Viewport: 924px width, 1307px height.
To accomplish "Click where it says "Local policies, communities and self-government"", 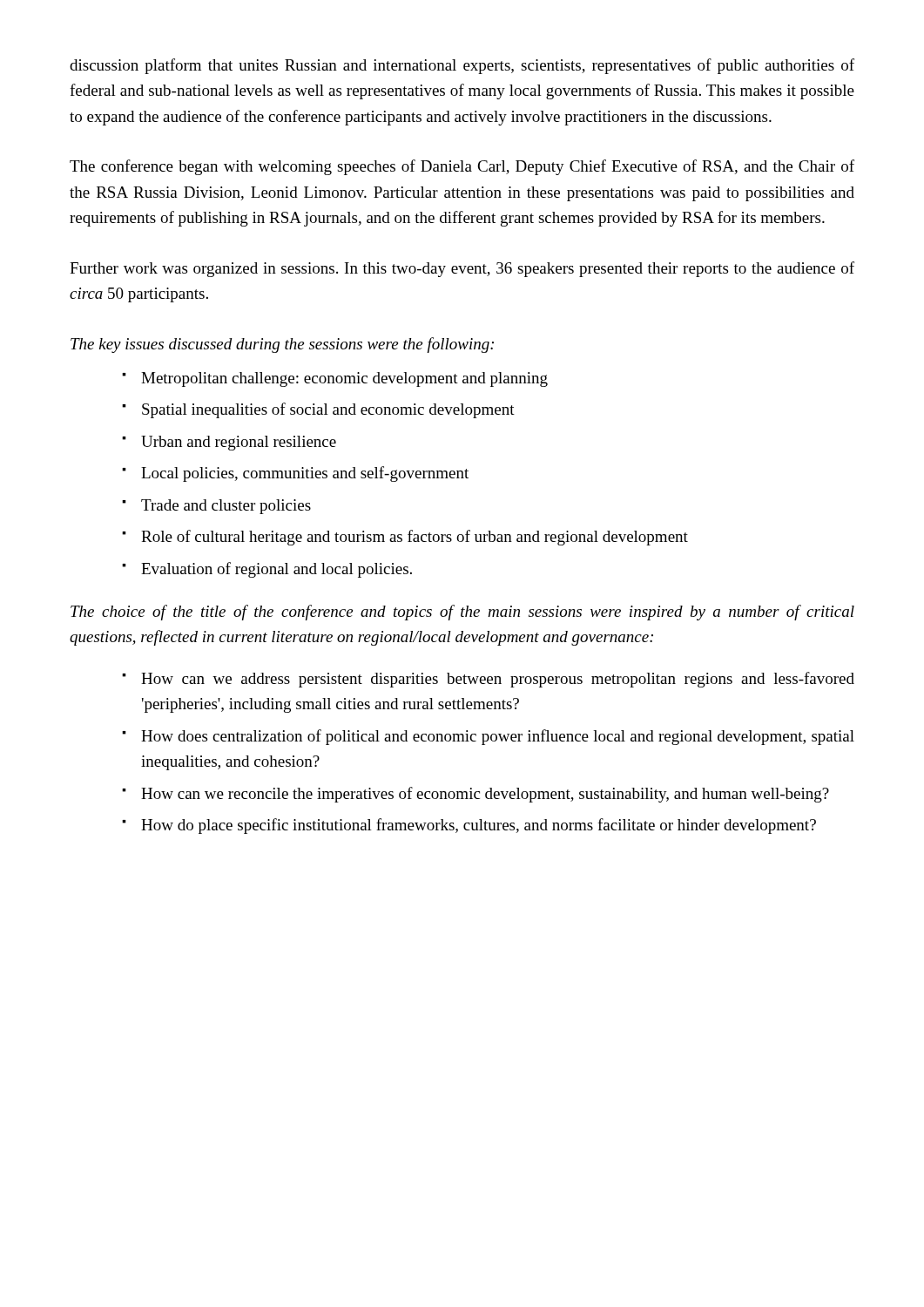I will 305,473.
